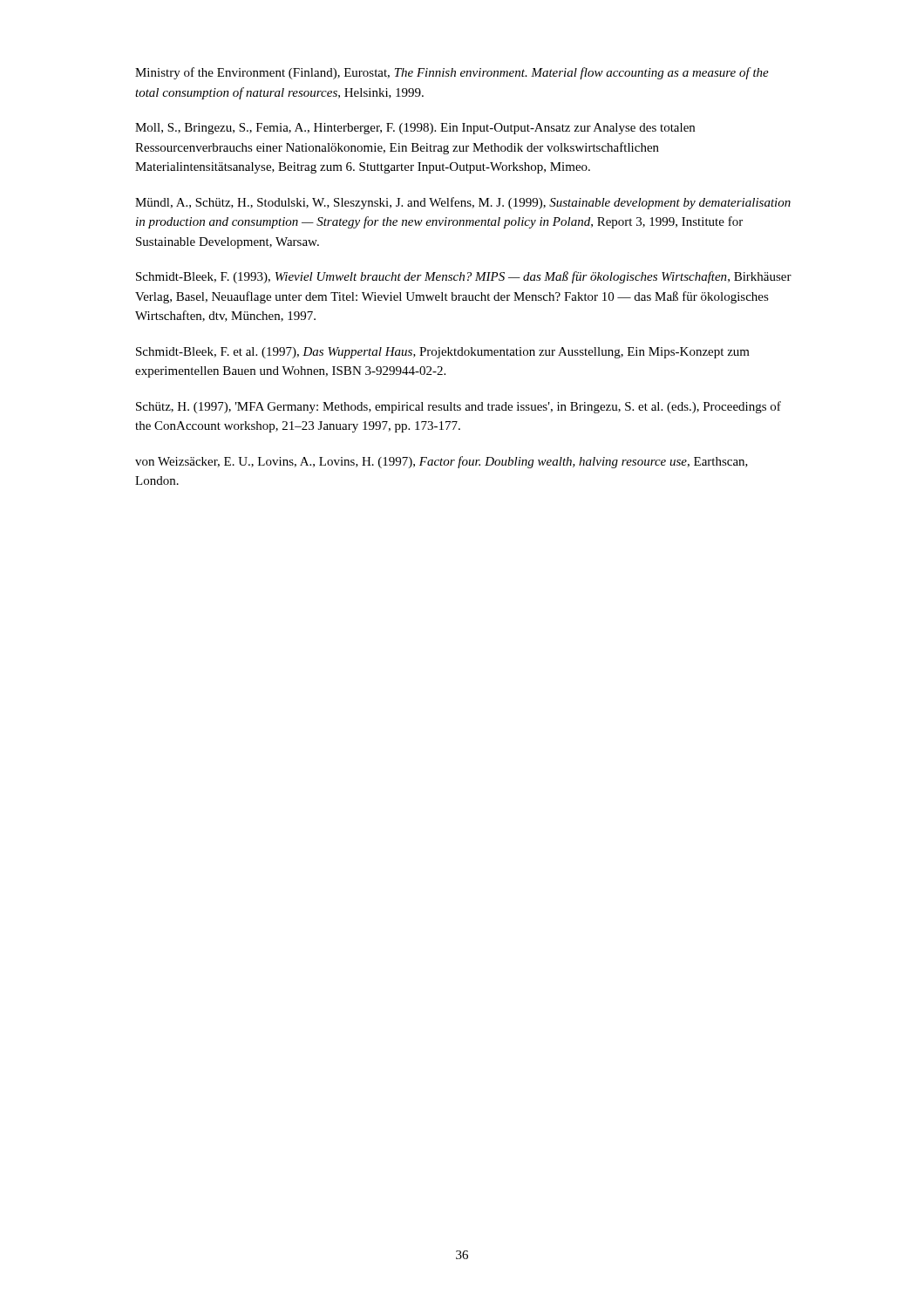Find the text block with the text "Schmidt-Bleek, F. et al. (1997), Das"
Viewport: 924px width, 1308px height.
442,361
